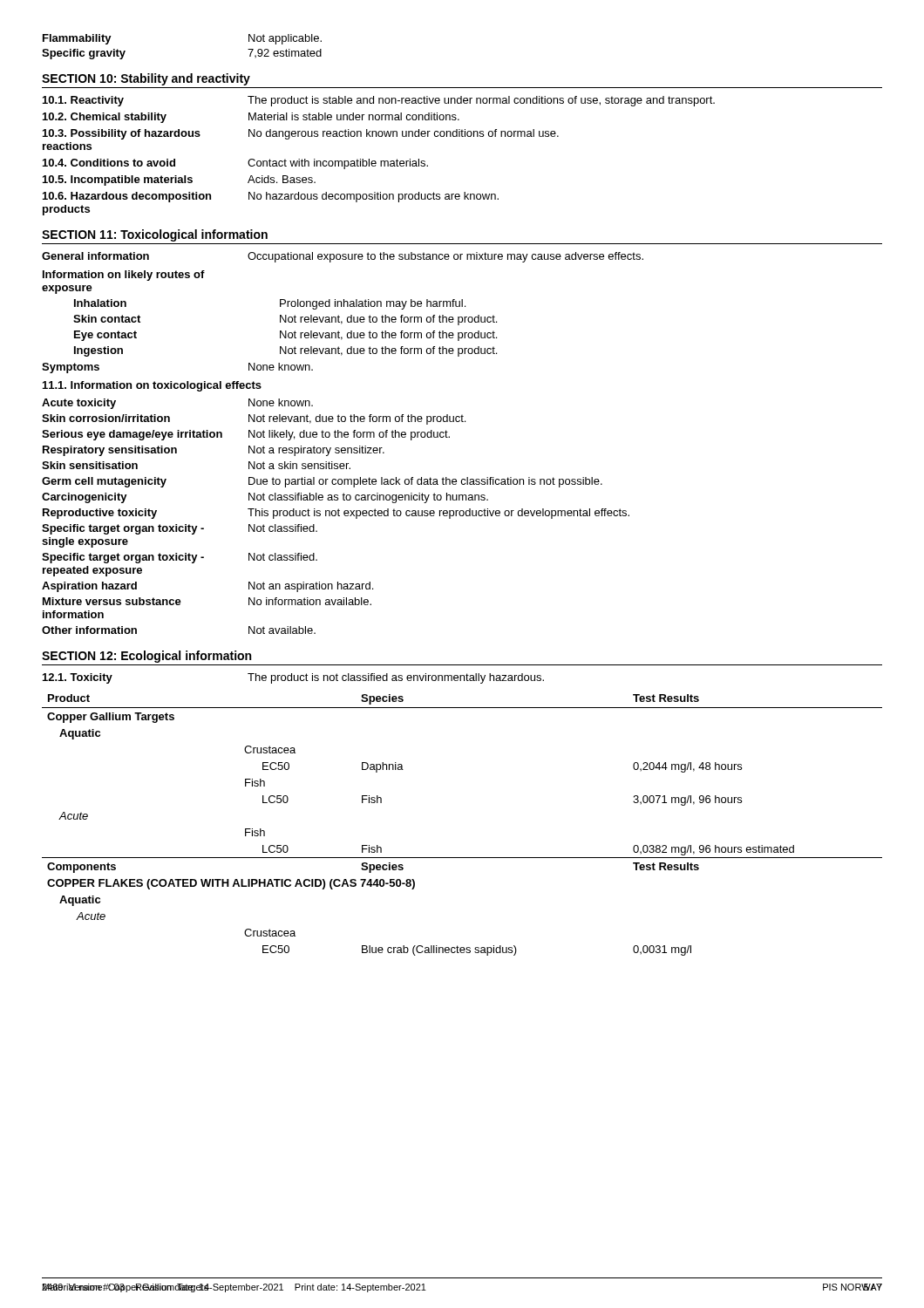Click on the text block containing "Specific target organ toxicity - repeated exposure"
Image resolution: width=924 pixels, height=1308 pixels.
point(180,558)
